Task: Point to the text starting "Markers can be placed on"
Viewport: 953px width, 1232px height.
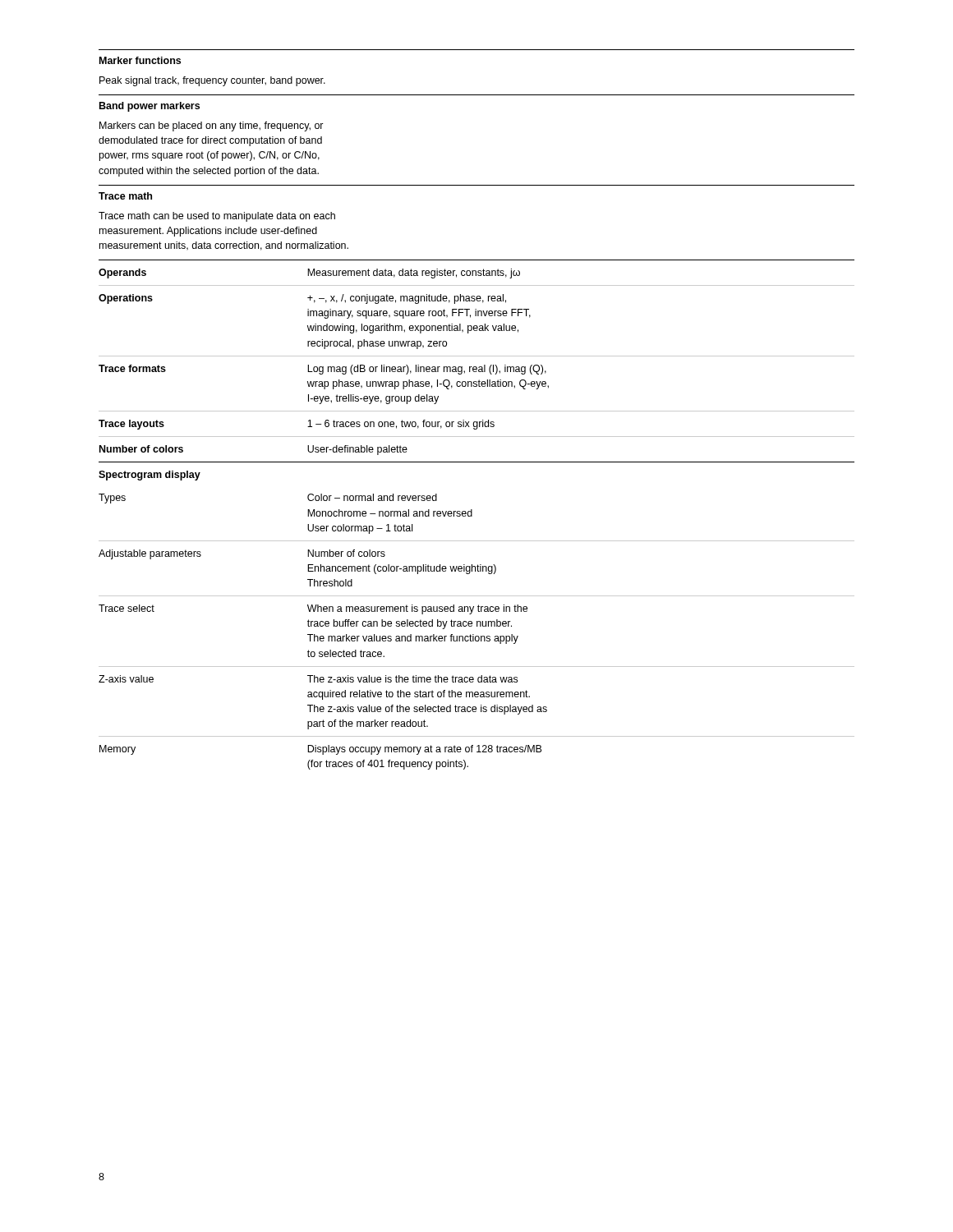Action: coord(212,126)
